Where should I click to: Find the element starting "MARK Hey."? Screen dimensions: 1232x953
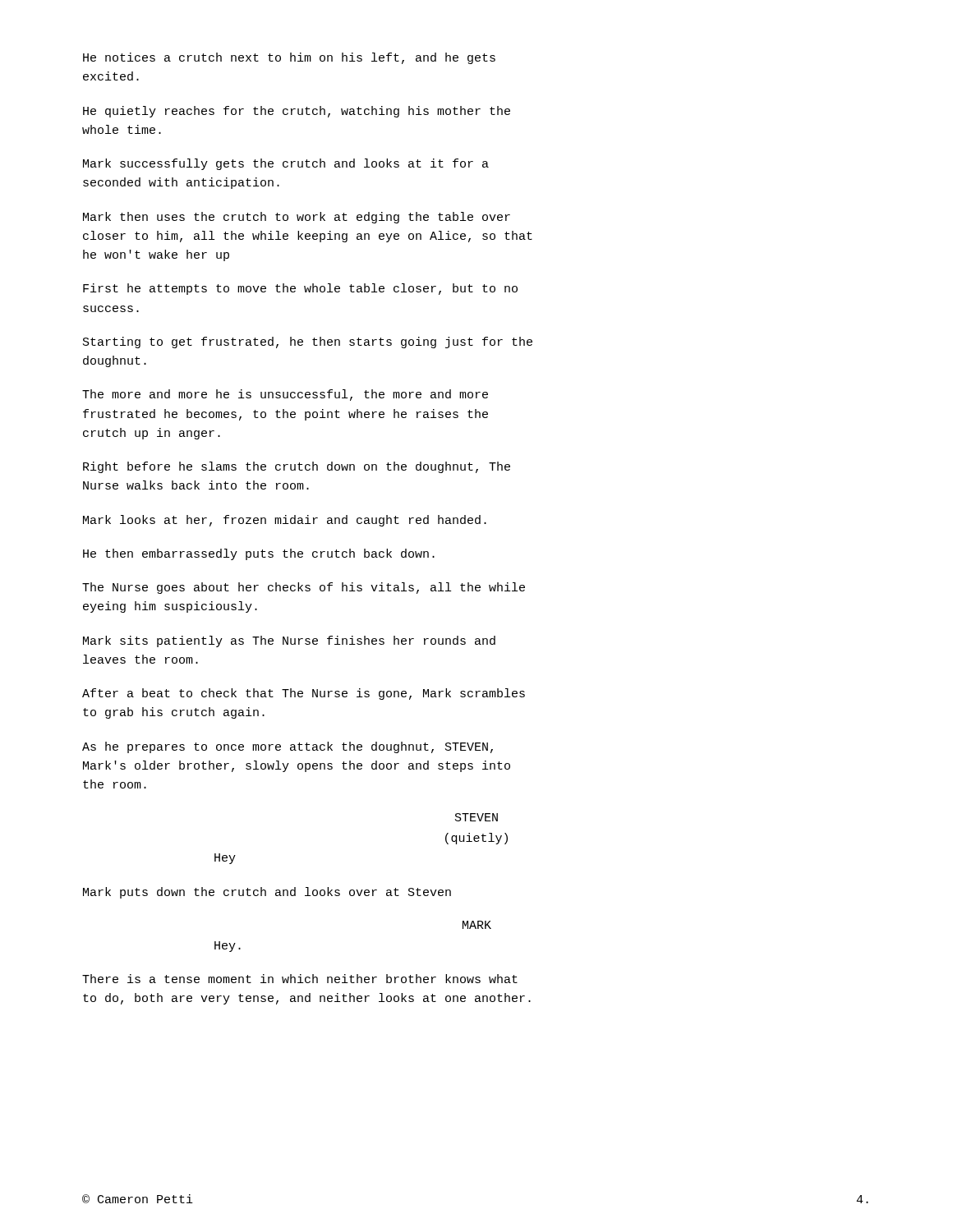pos(476,937)
